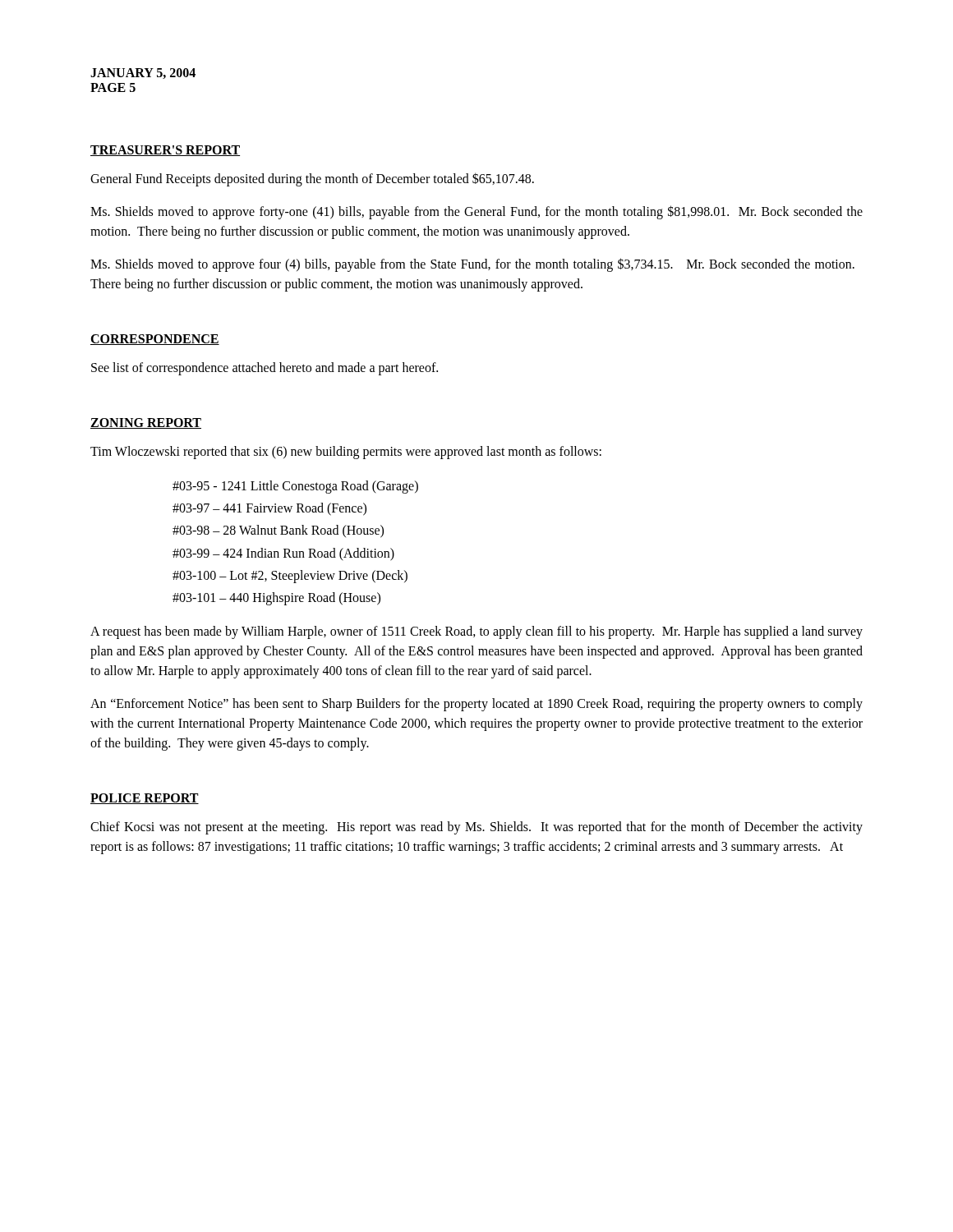Click on the text block starting "See list of correspondence attached hereto and made"
Screen dimensions: 1232x953
click(x=265, y=368)
